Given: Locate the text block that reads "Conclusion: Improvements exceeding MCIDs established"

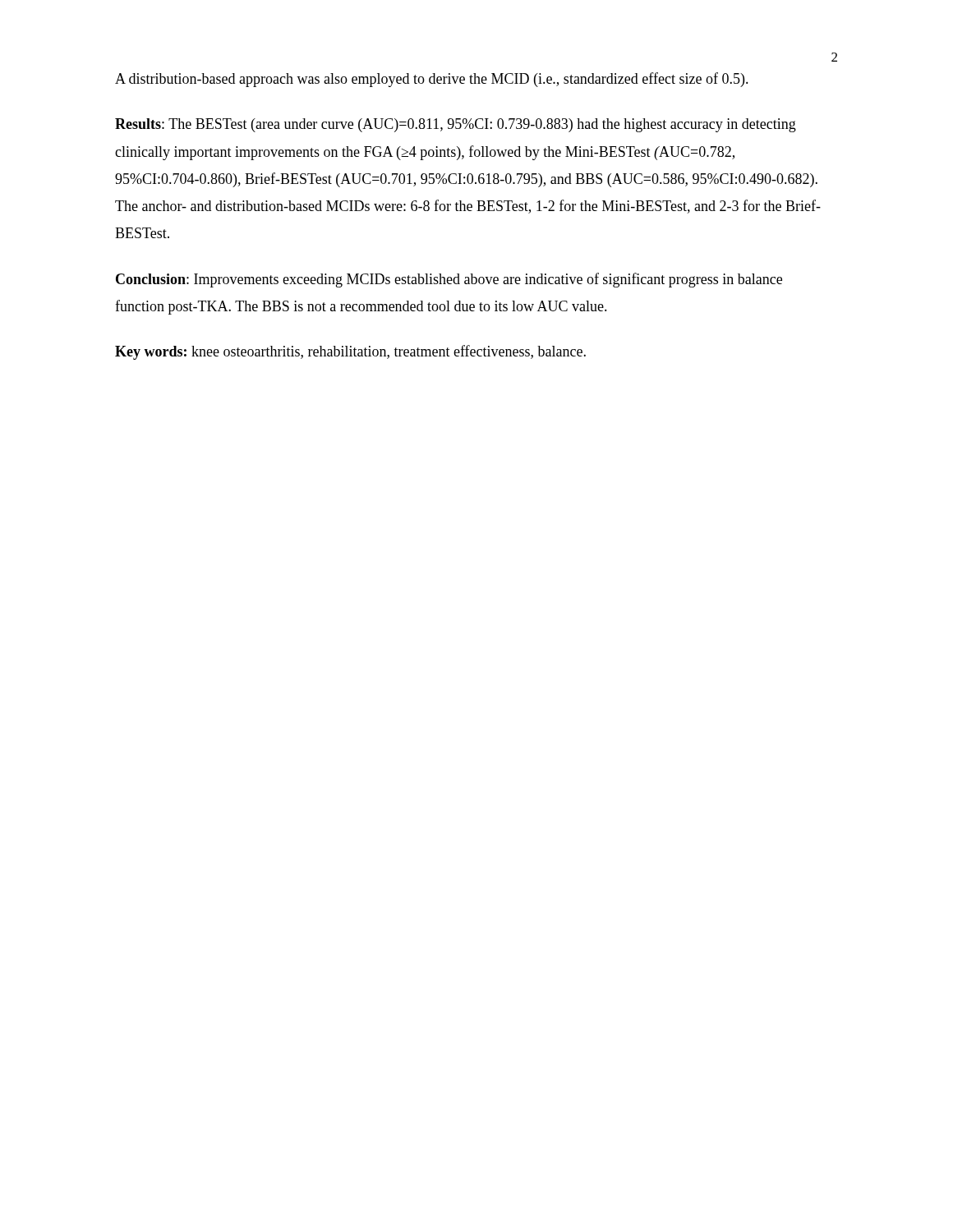Looking at the screenshot, I should [449, 293].
